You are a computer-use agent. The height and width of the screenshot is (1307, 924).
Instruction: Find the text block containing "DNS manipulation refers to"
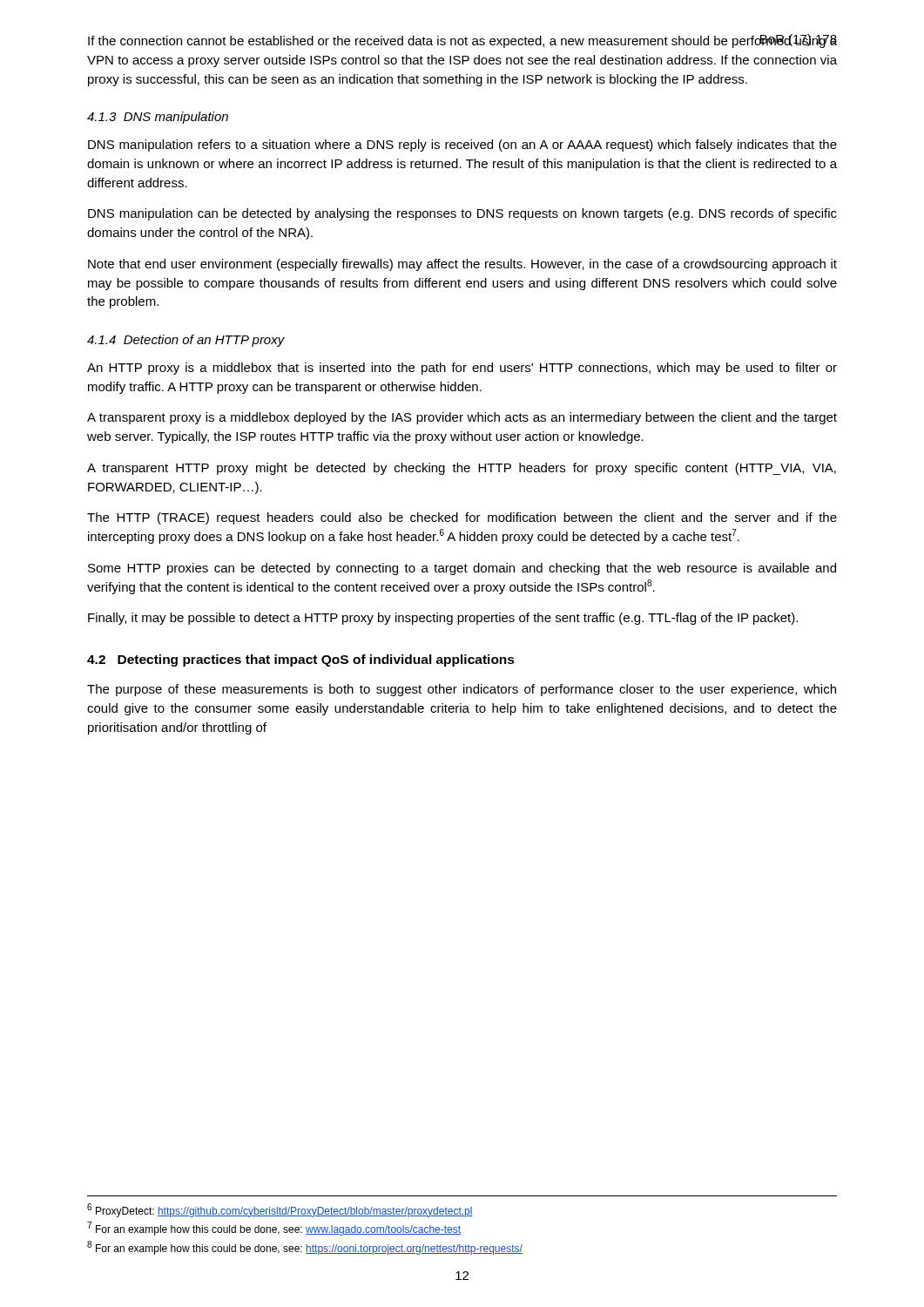pyautogui.click(x=462, y=163)
